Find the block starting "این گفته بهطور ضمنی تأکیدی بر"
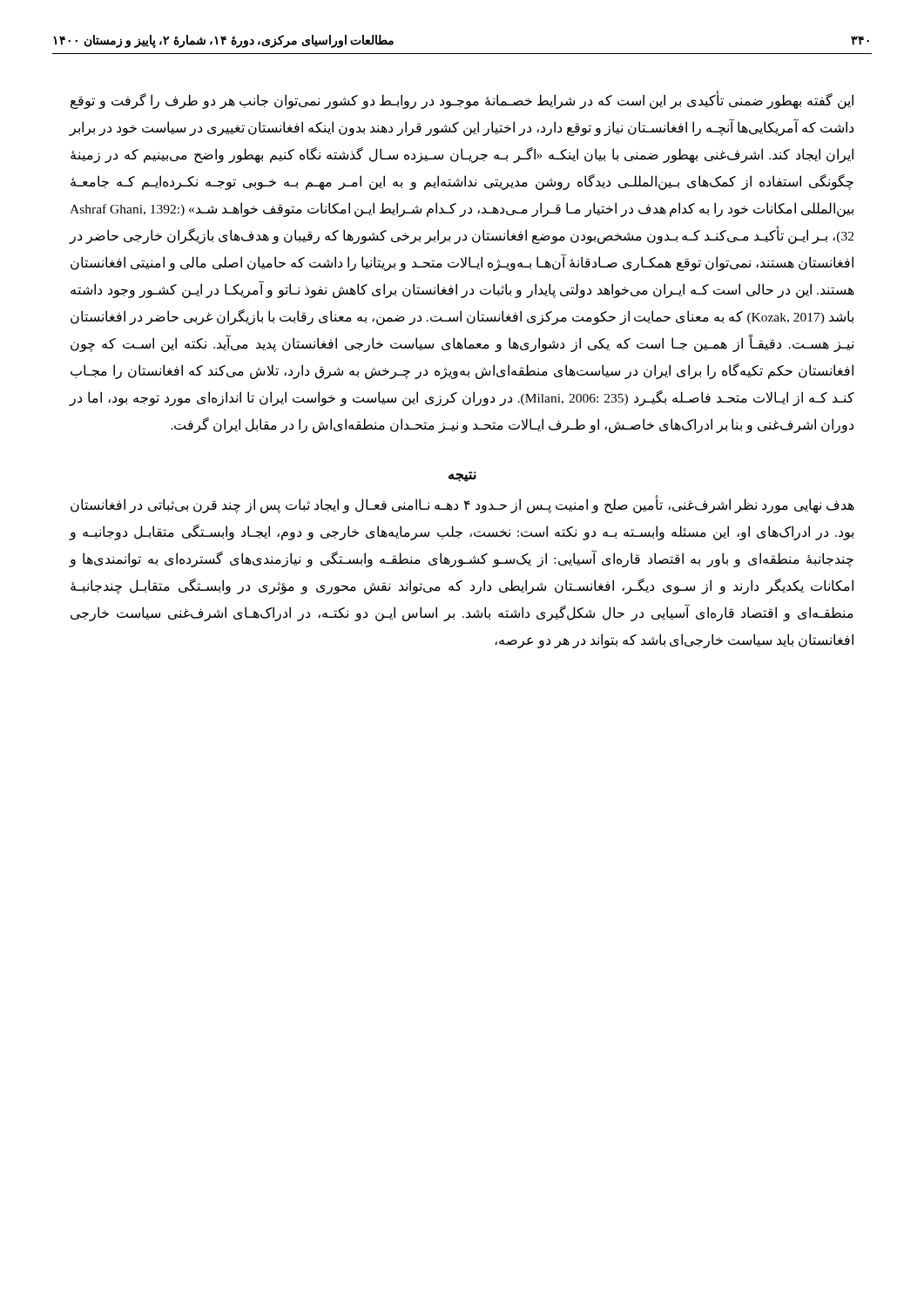This screenshot has width=924, height=1307. pyautogui.click(x=462, y=263)
